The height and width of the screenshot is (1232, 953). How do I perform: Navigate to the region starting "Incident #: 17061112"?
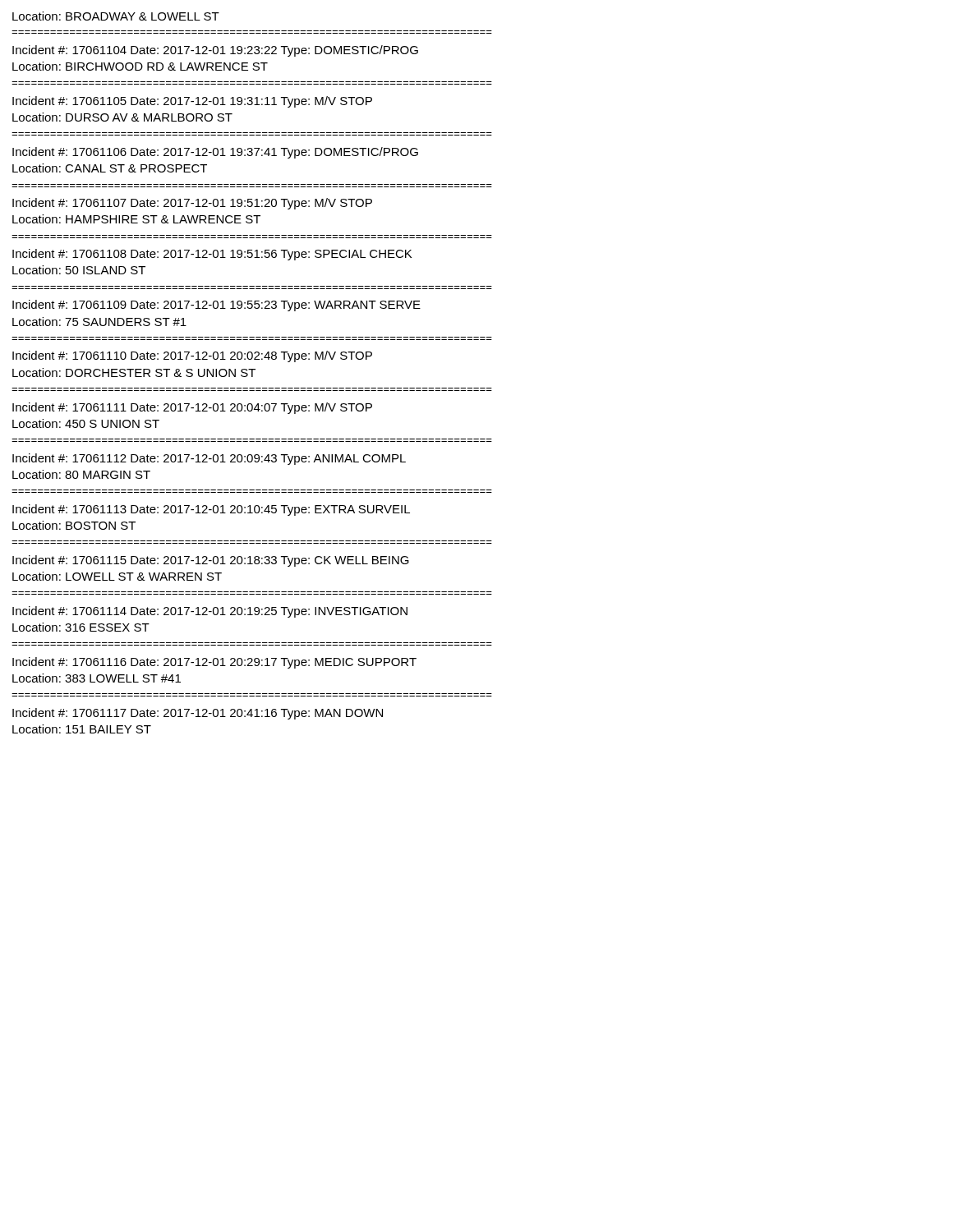coord(209,459)
